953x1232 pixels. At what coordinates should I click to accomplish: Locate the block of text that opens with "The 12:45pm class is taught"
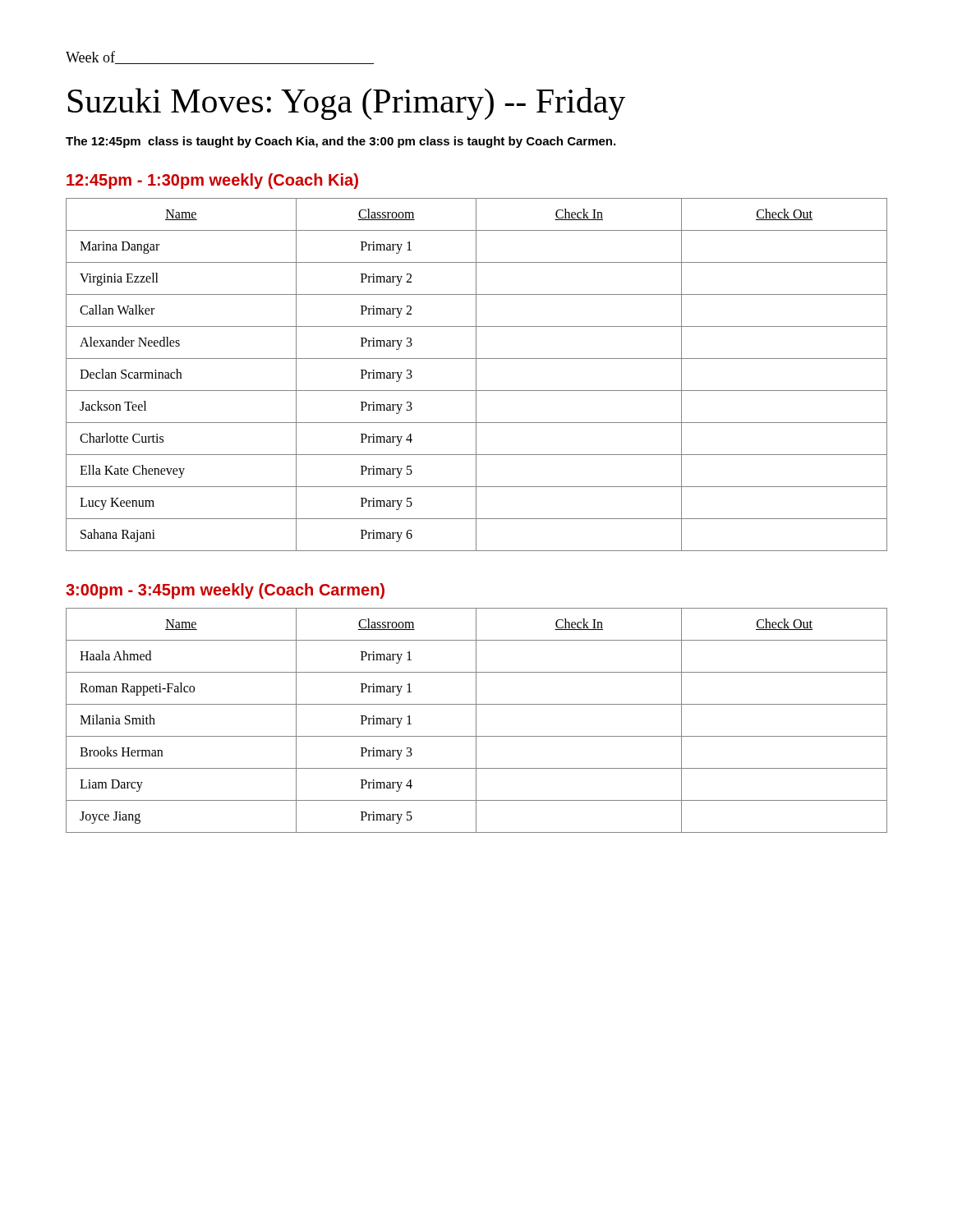pos(341,141)
